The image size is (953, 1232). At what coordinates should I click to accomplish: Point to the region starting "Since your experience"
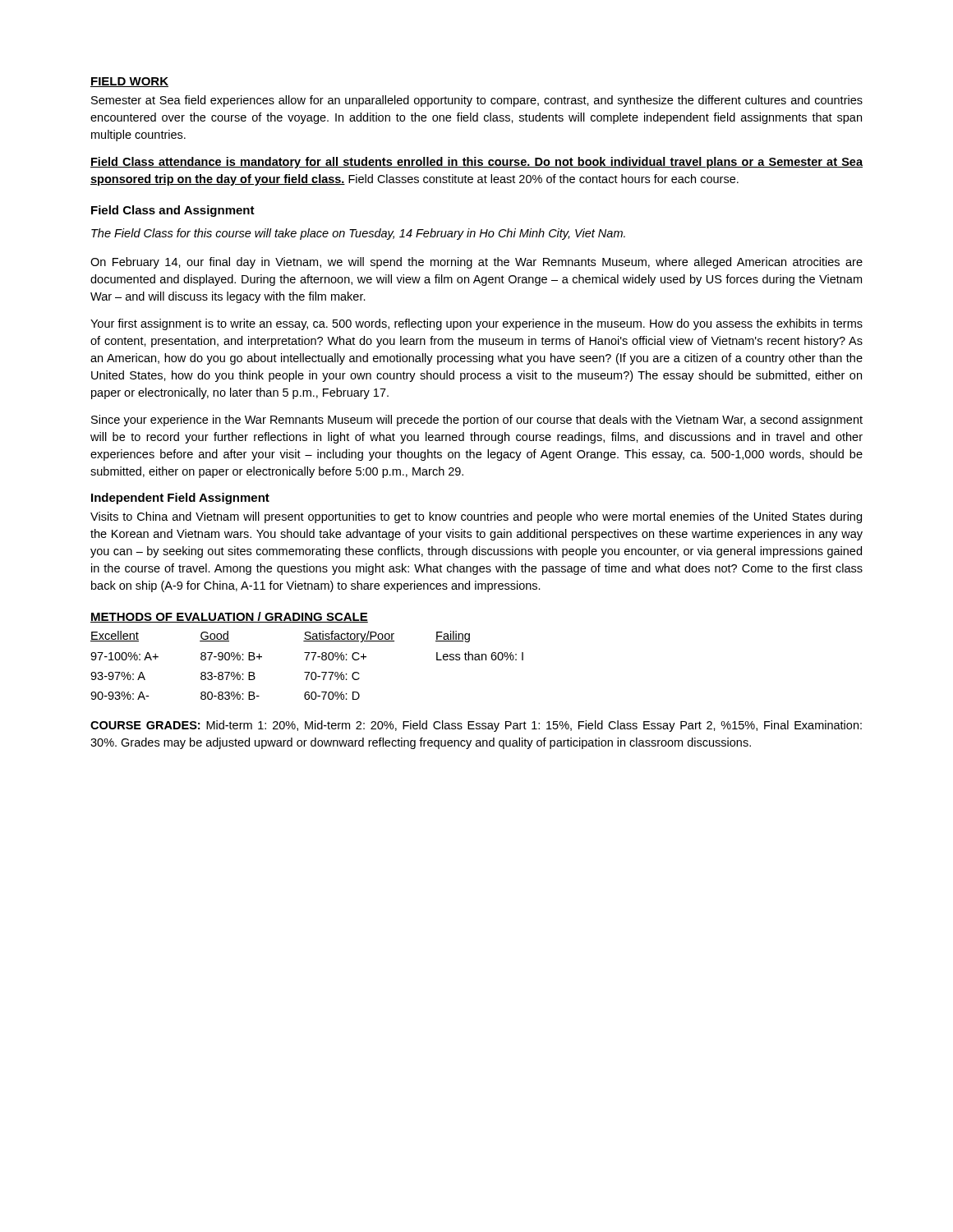click(476, 446)
